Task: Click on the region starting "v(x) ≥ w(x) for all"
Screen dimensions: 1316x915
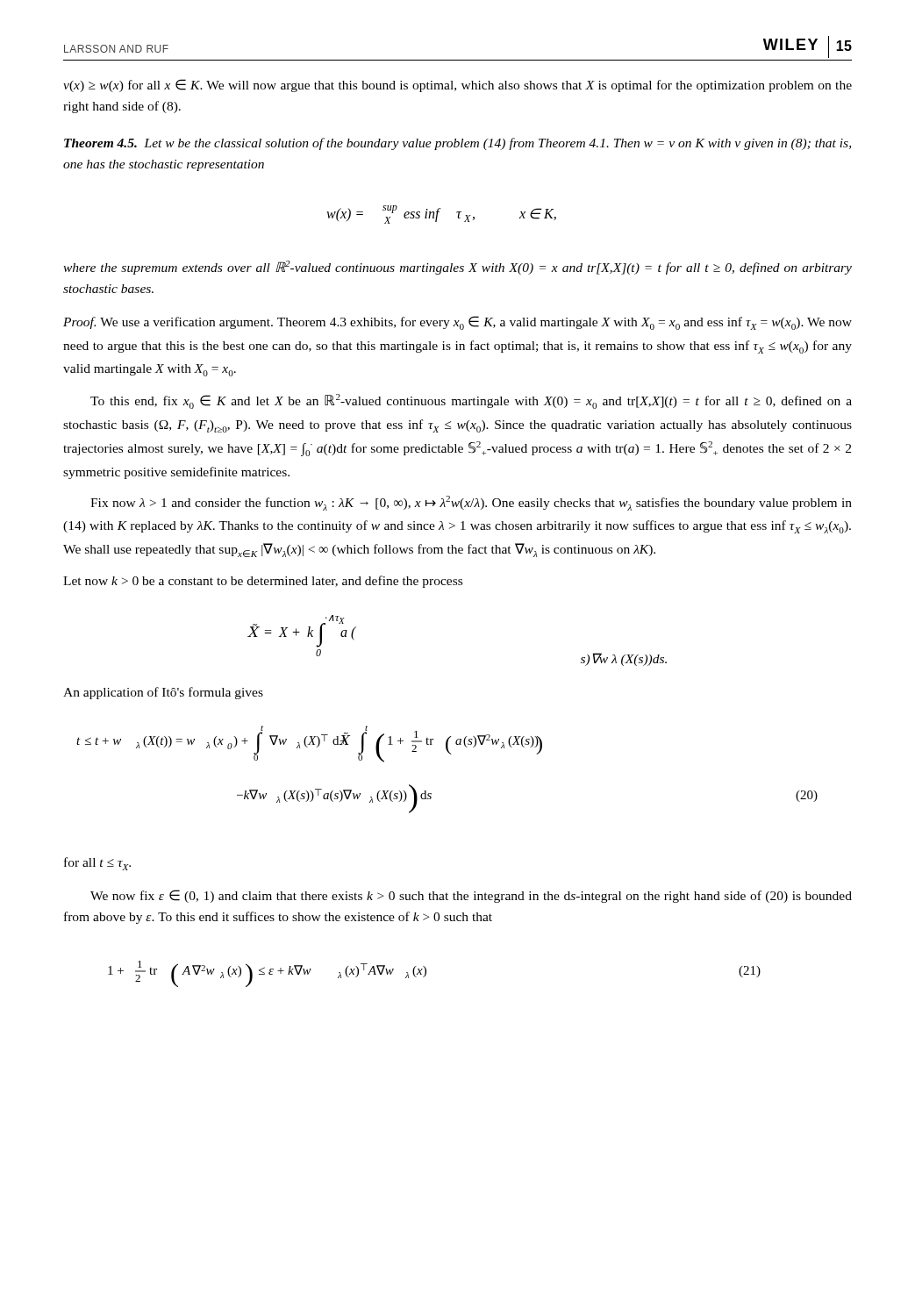Action: (458, 95)
